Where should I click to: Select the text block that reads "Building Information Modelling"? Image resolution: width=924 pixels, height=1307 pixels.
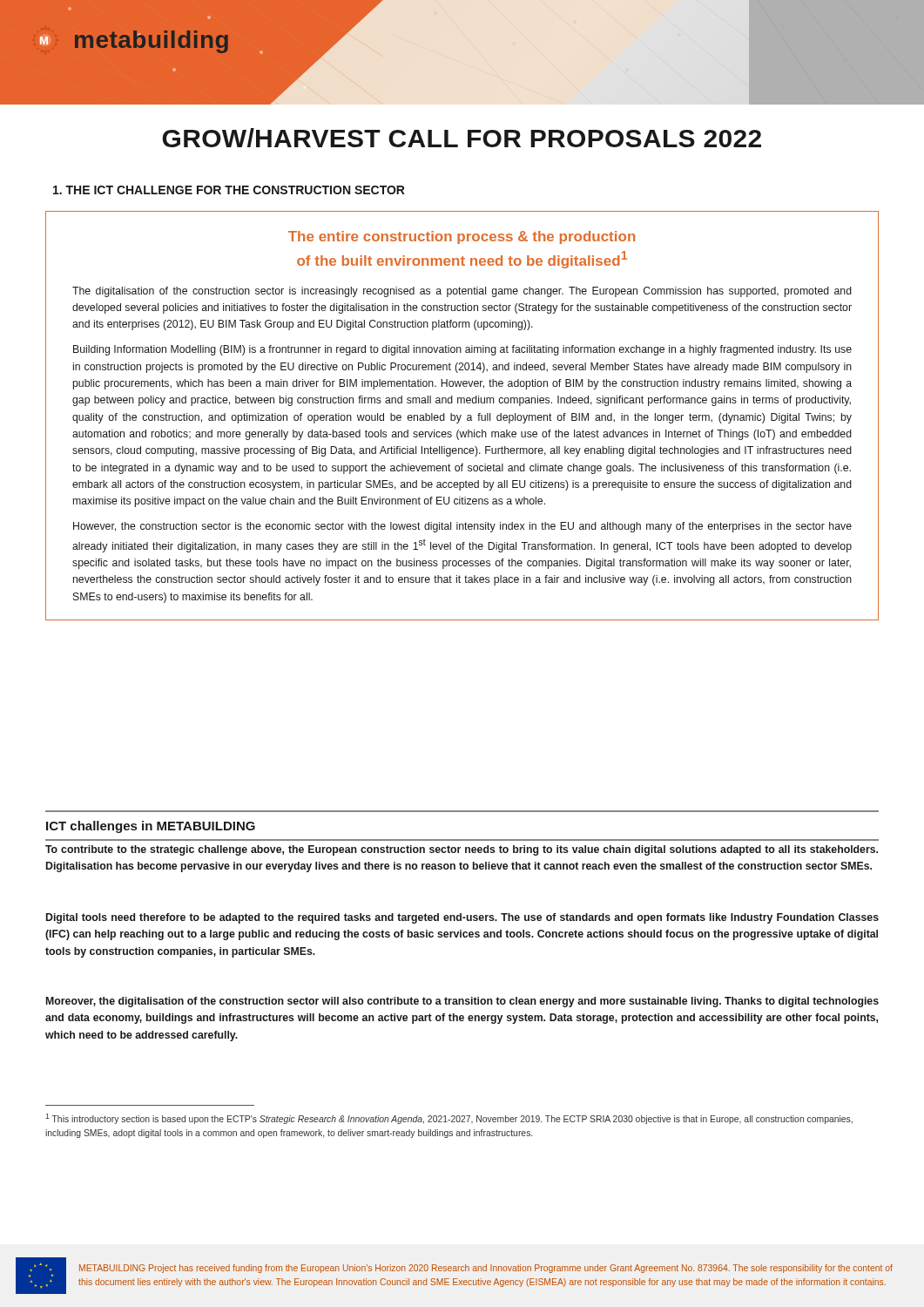[462, 425]
